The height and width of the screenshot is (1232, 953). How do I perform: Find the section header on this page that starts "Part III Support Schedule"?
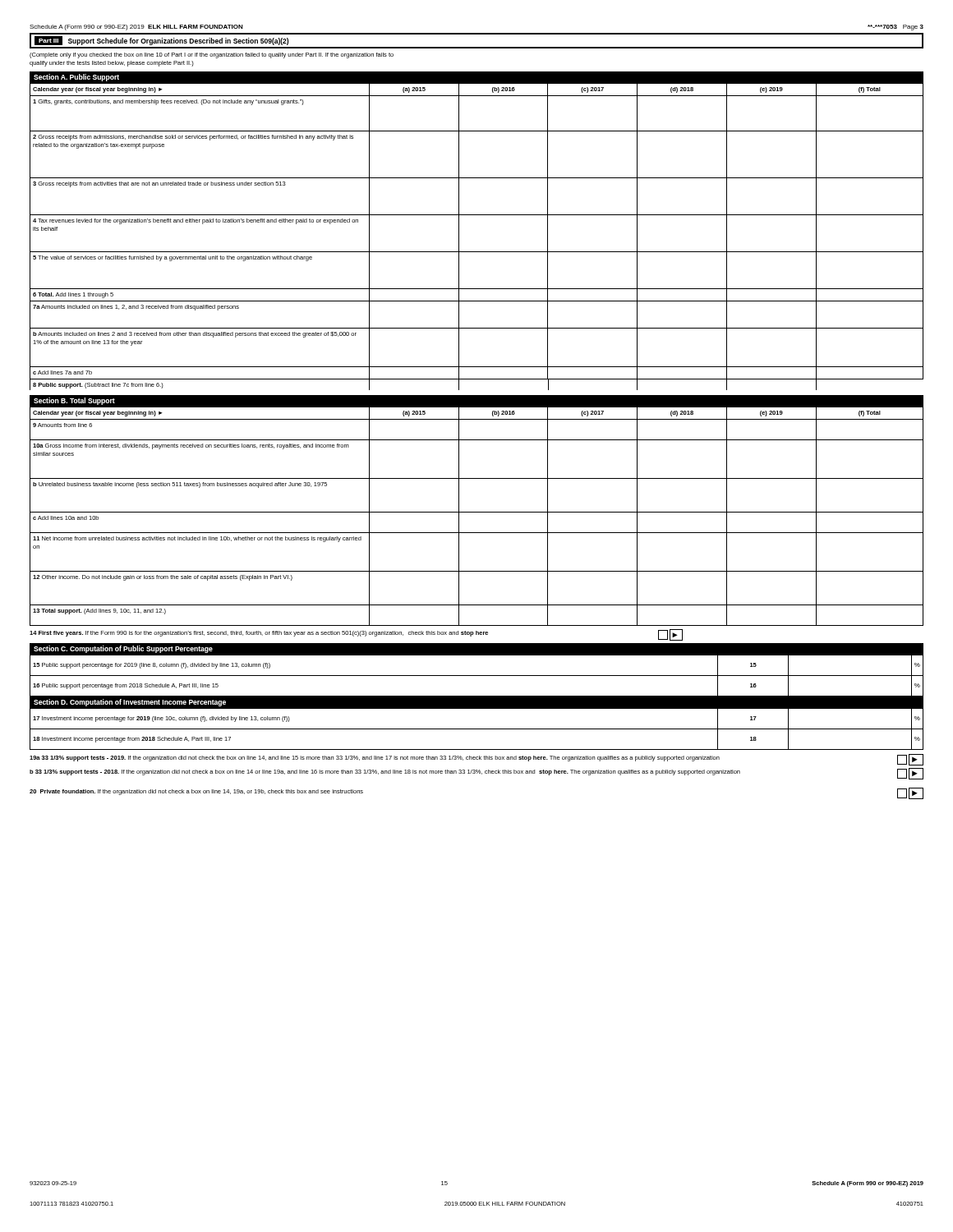click(162, 41)
